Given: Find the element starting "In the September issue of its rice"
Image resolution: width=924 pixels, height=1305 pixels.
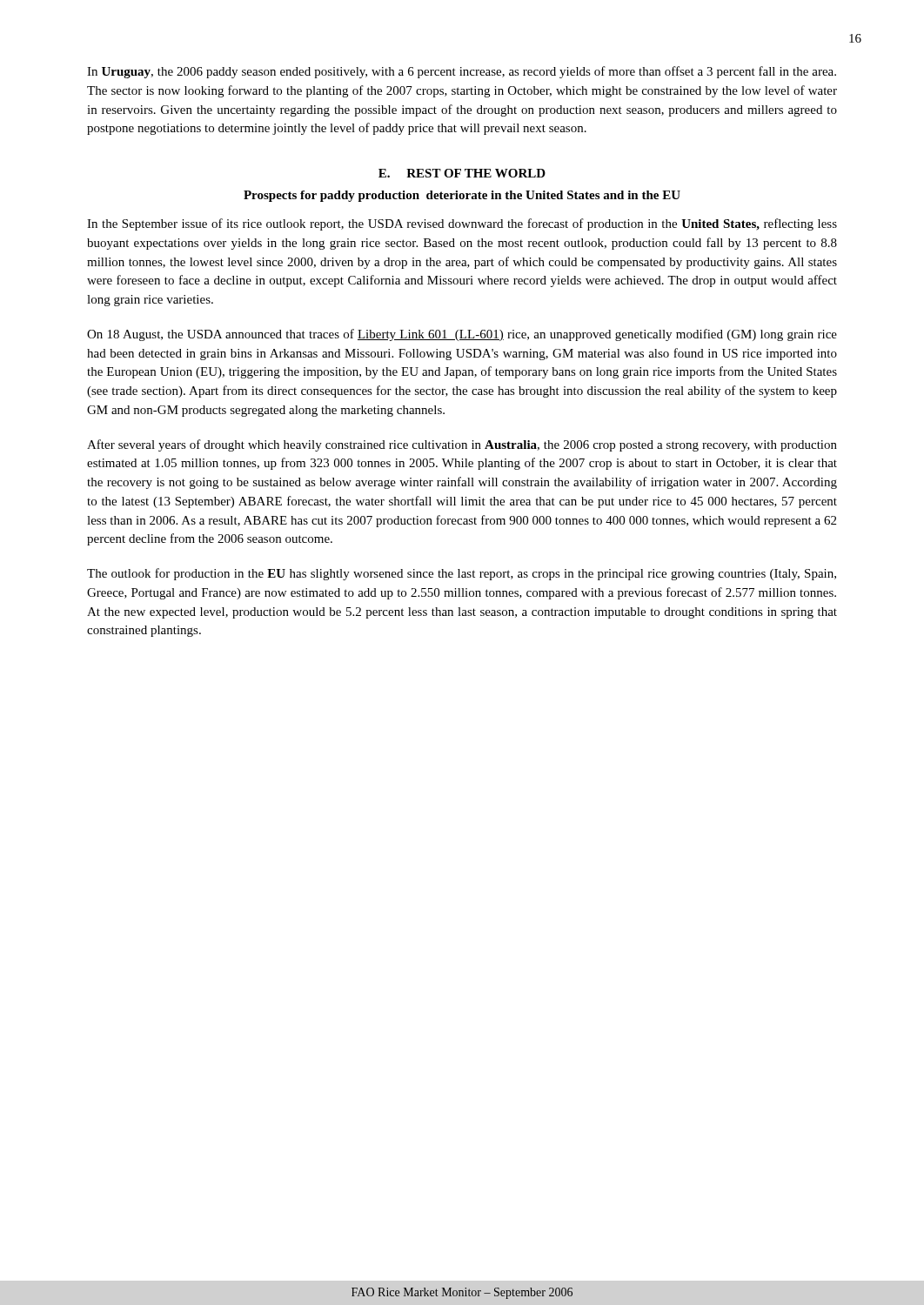Looking at the screenshot, I should click(462, 261).
